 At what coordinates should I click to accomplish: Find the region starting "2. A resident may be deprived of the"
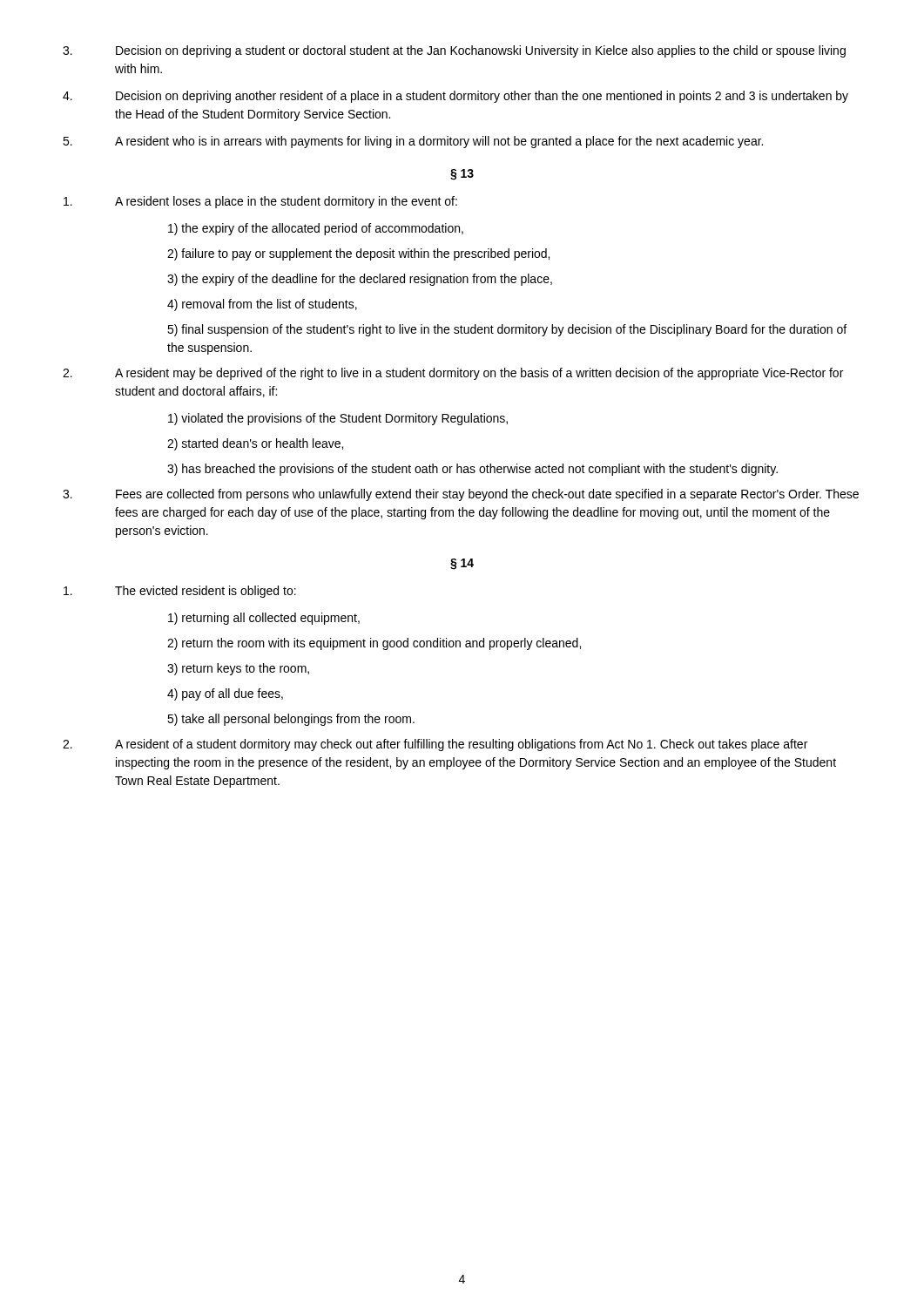pyautogui.click(x=462, y=383)
